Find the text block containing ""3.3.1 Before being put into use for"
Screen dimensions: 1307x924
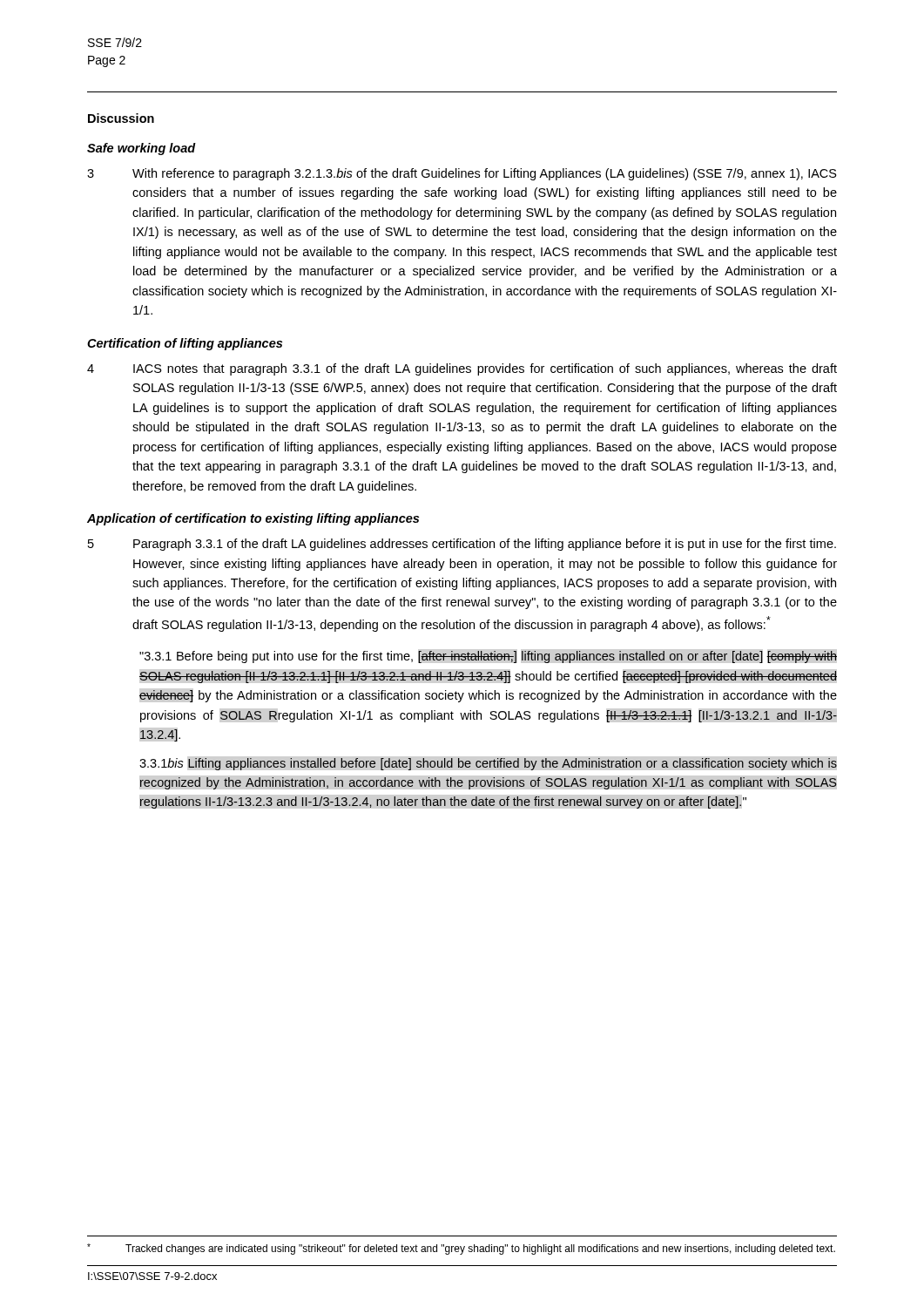(488, 729)
